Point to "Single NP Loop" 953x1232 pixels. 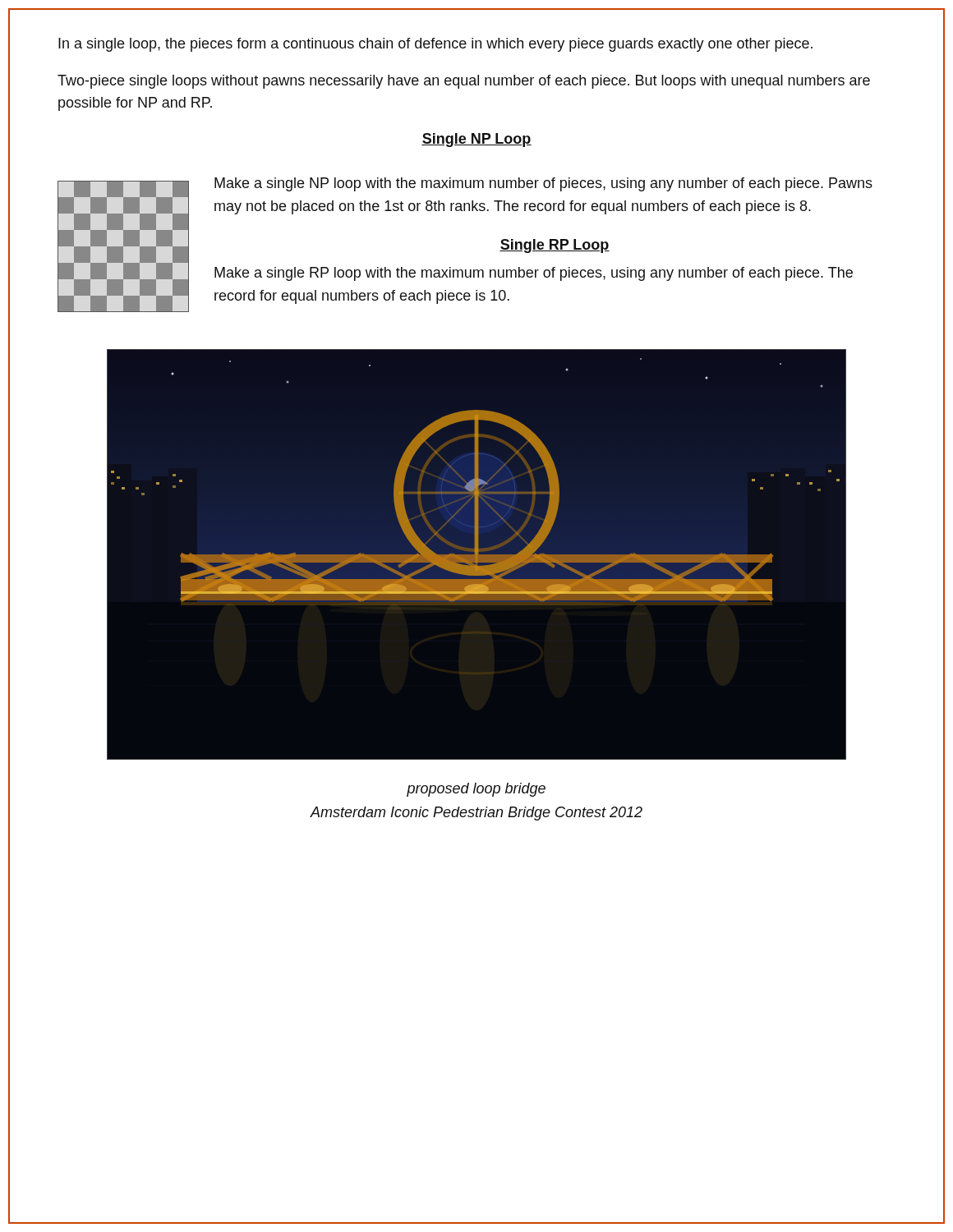click(x=476, y=139)
